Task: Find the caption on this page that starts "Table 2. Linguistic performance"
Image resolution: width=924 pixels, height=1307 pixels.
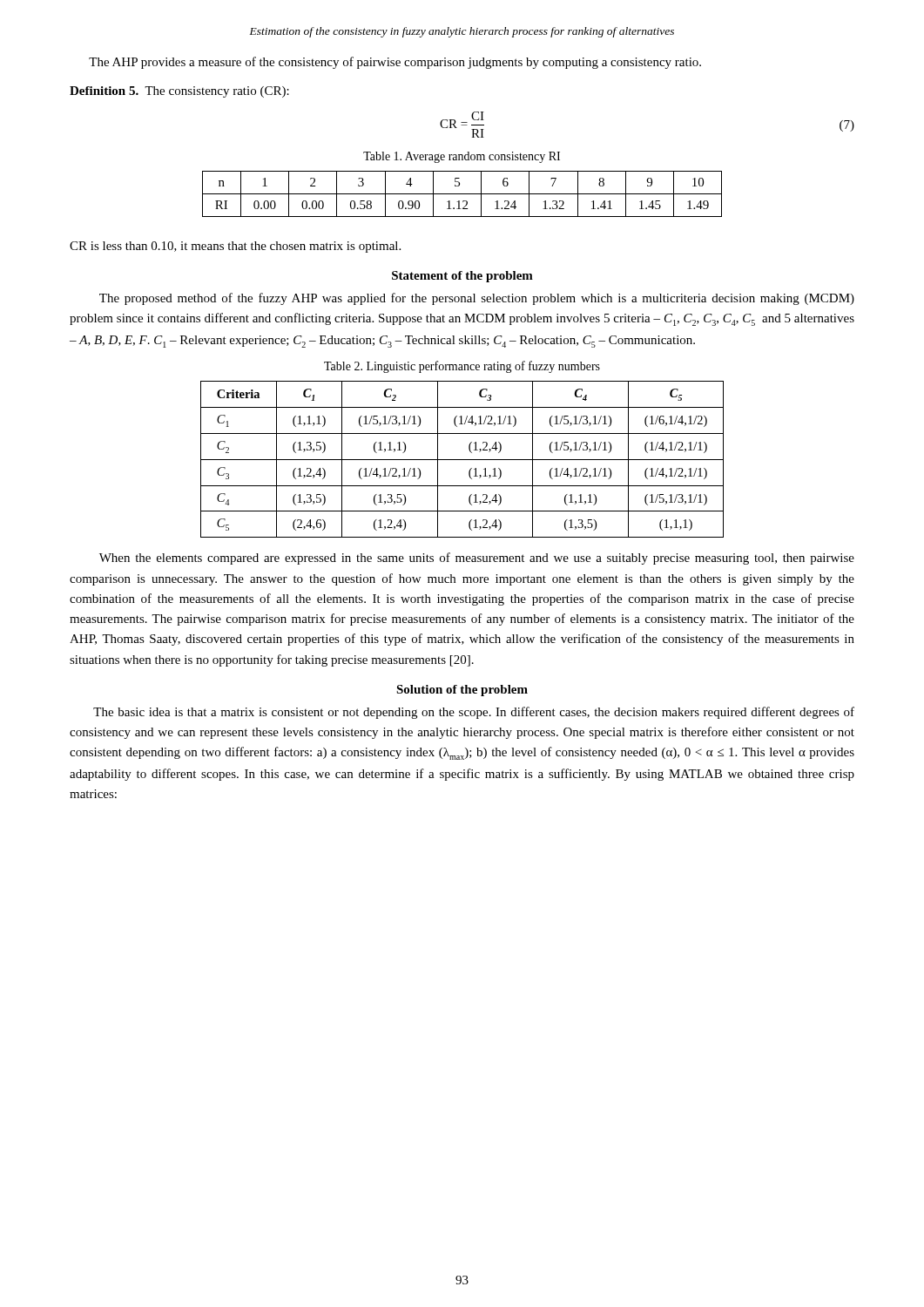Action: [x=462, y=366]
